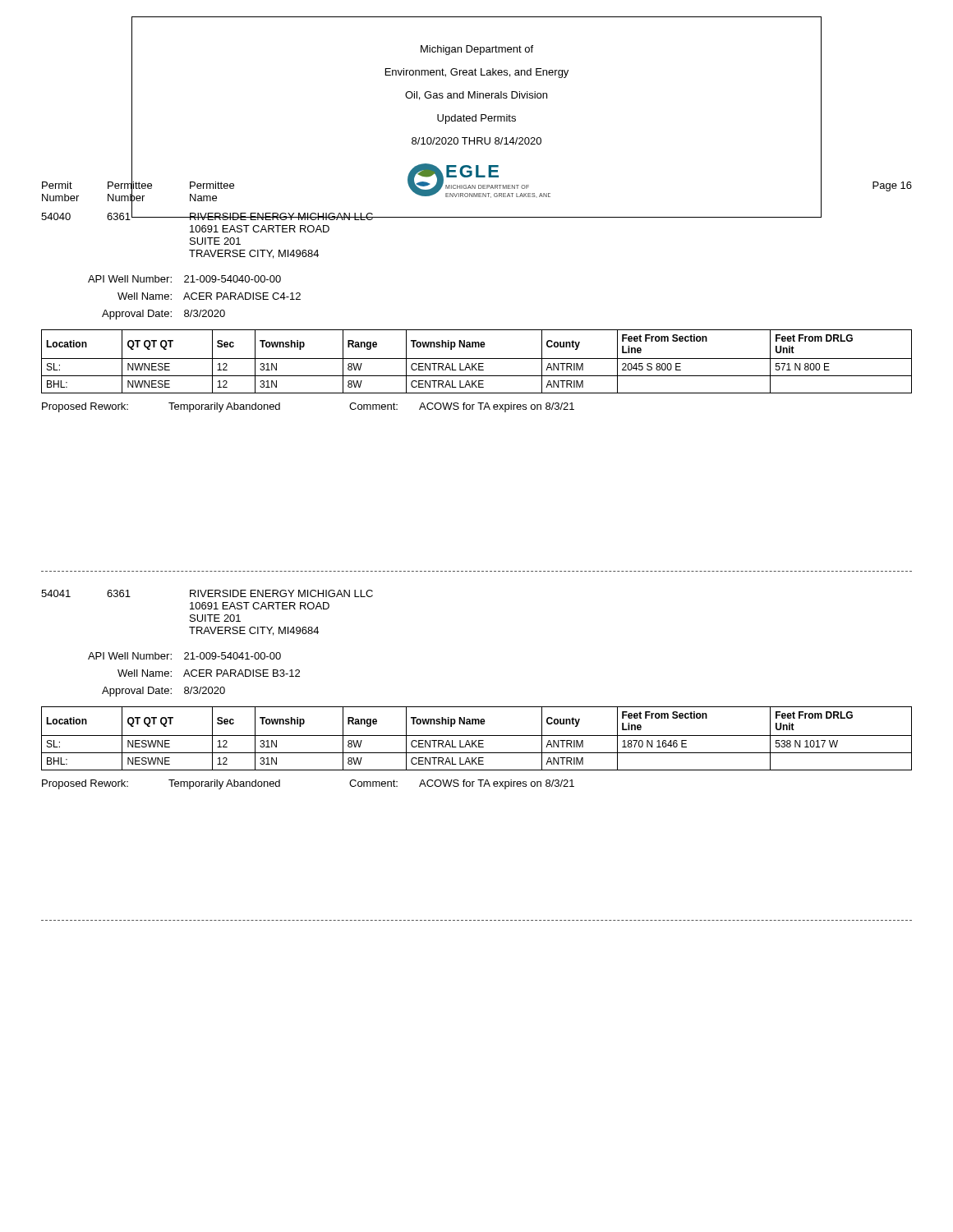Click on the text block starting "Well Name: ACER PARADISE C4-12"
Image resolution: width=953 pixels, height=1232 pixels.
pos(171,296)
